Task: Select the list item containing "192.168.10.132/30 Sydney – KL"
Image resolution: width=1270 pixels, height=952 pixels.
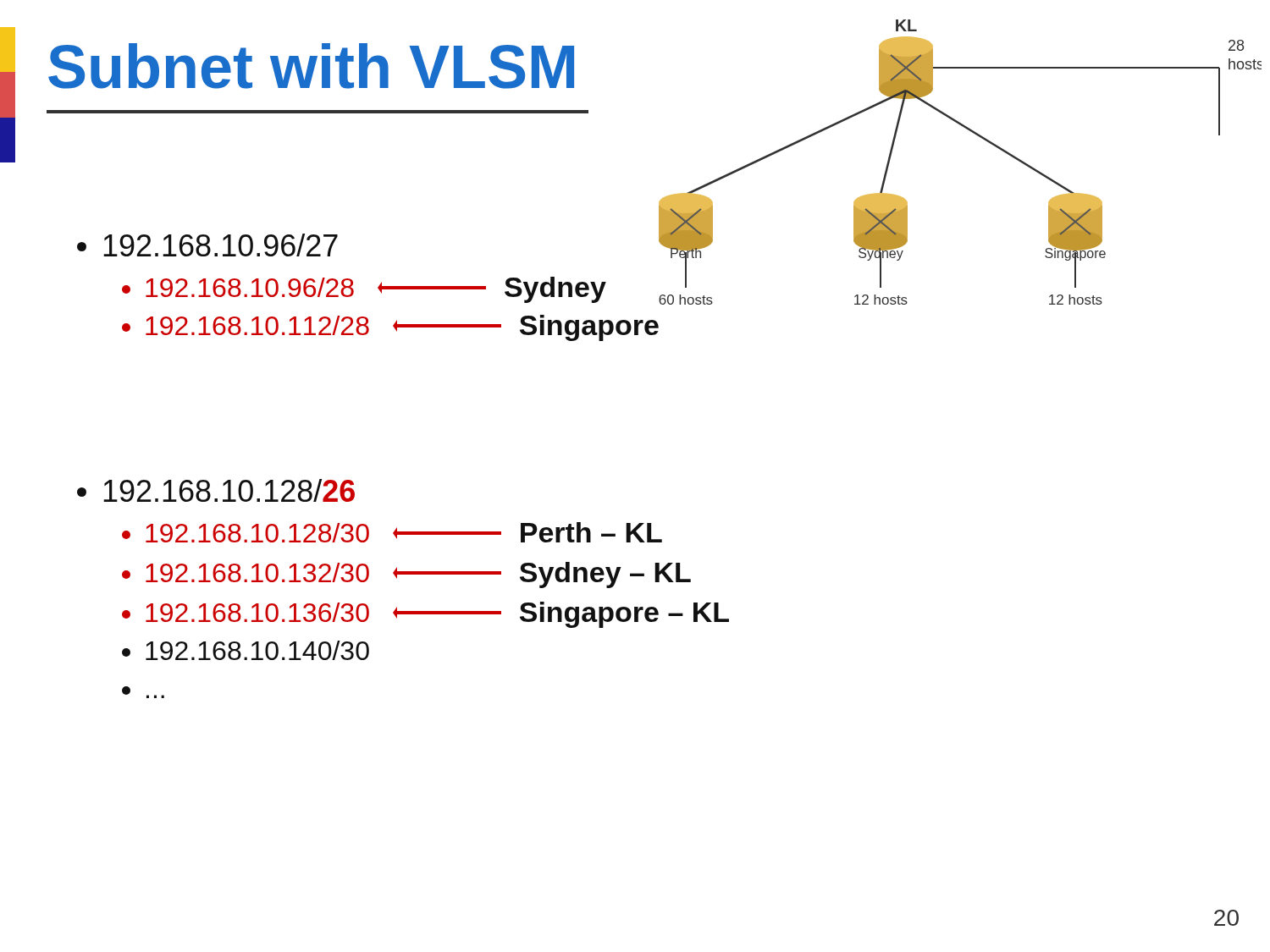Action: pos(437,572)
